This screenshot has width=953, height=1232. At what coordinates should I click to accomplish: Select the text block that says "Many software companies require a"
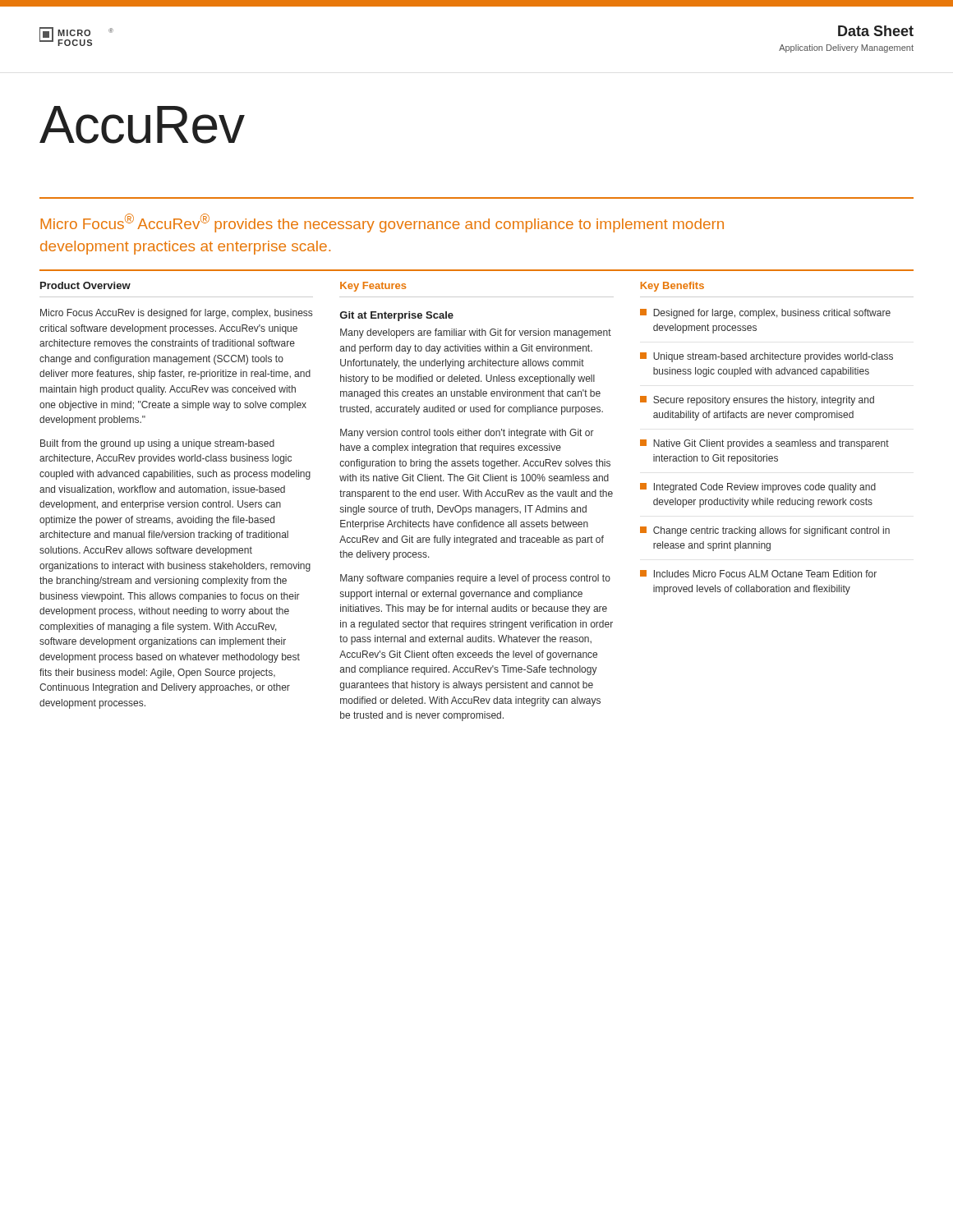click(x=476, y=647)
